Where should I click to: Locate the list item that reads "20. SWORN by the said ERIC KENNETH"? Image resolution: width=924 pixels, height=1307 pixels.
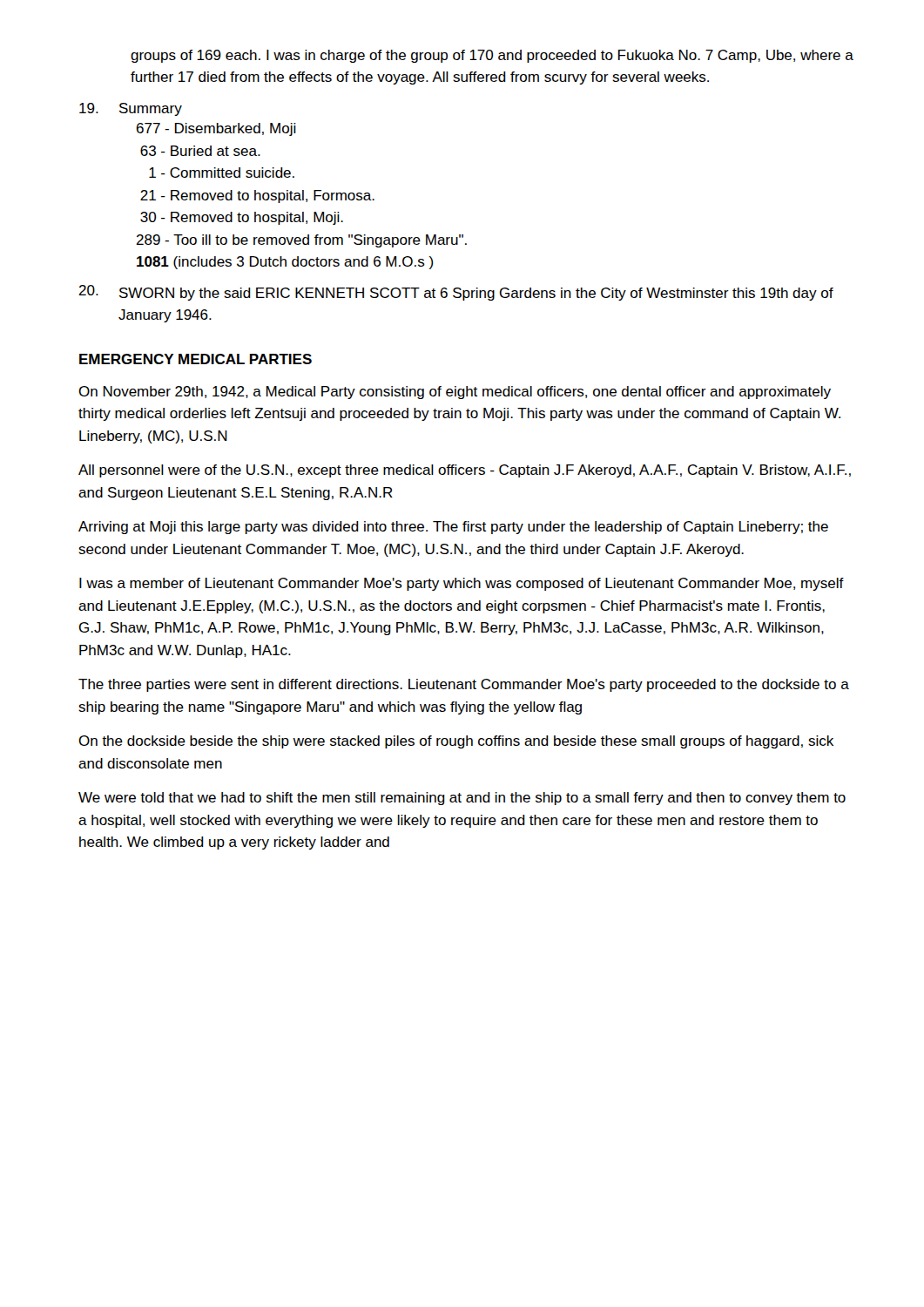point(466,304)
